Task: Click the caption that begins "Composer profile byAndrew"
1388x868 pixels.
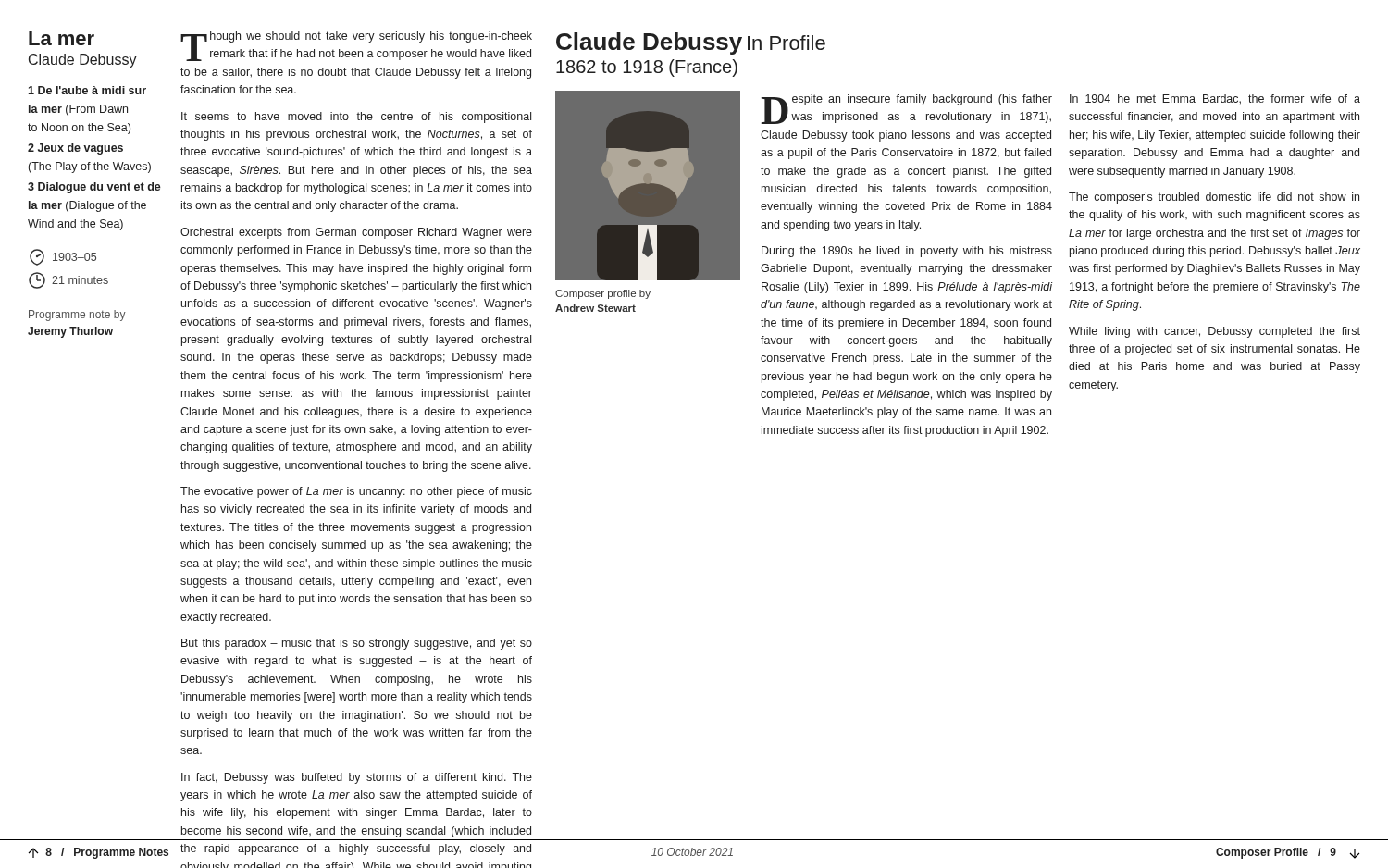Action: point(603,301)
